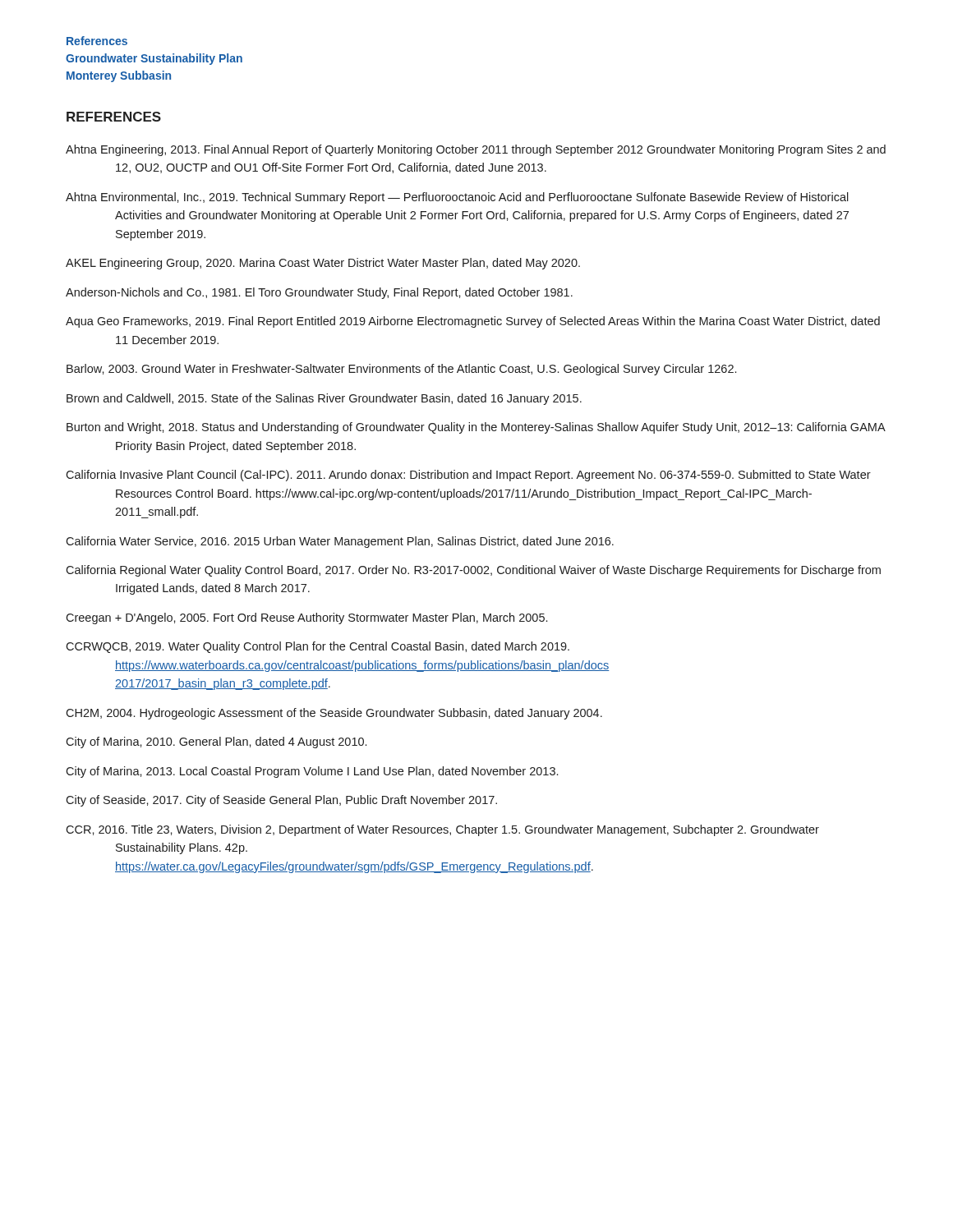Point to the text starting "CCR, 2016. Title 23,"

(x=442, y=830)
